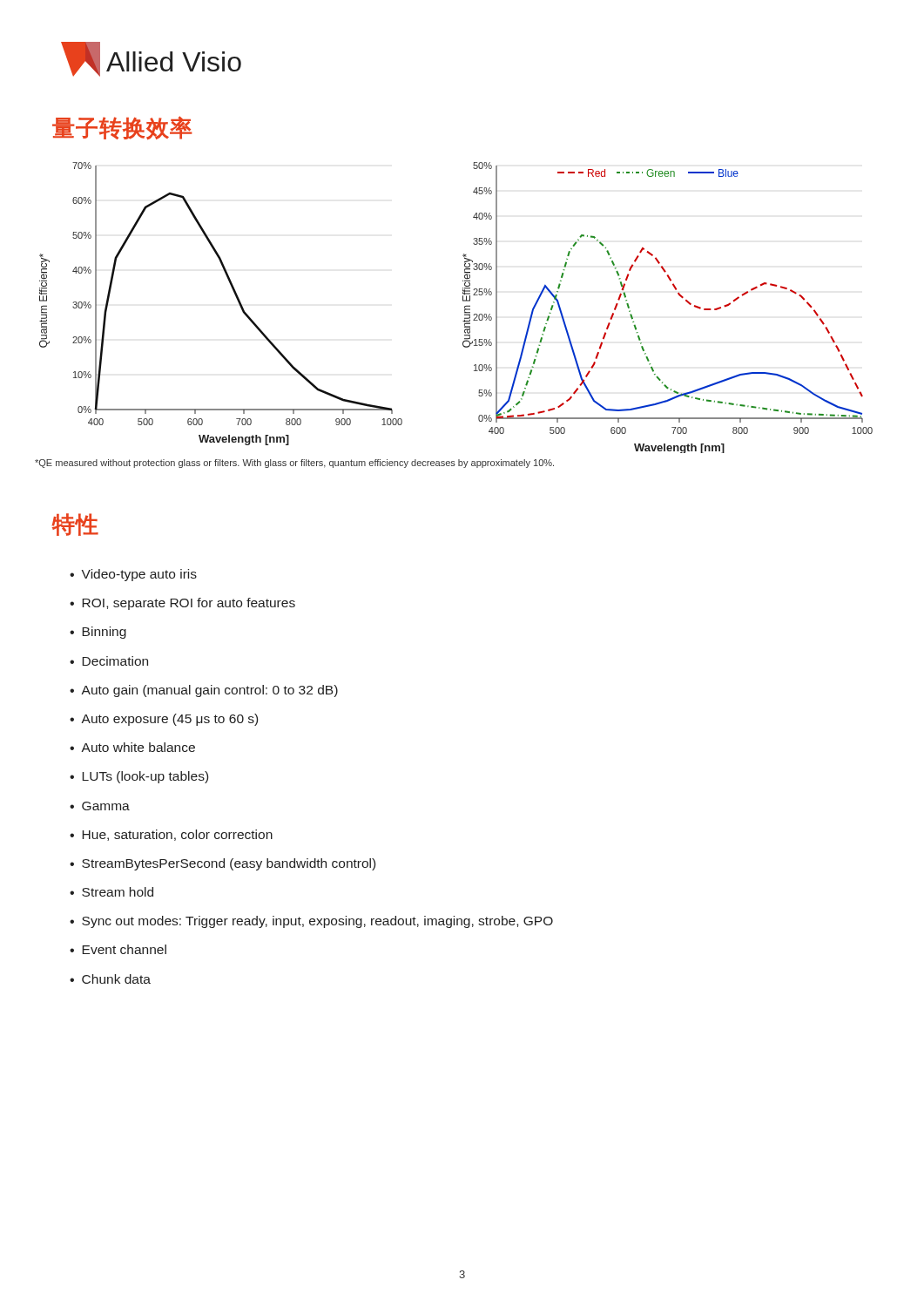Click on the line chart

(x=462, y=305)
